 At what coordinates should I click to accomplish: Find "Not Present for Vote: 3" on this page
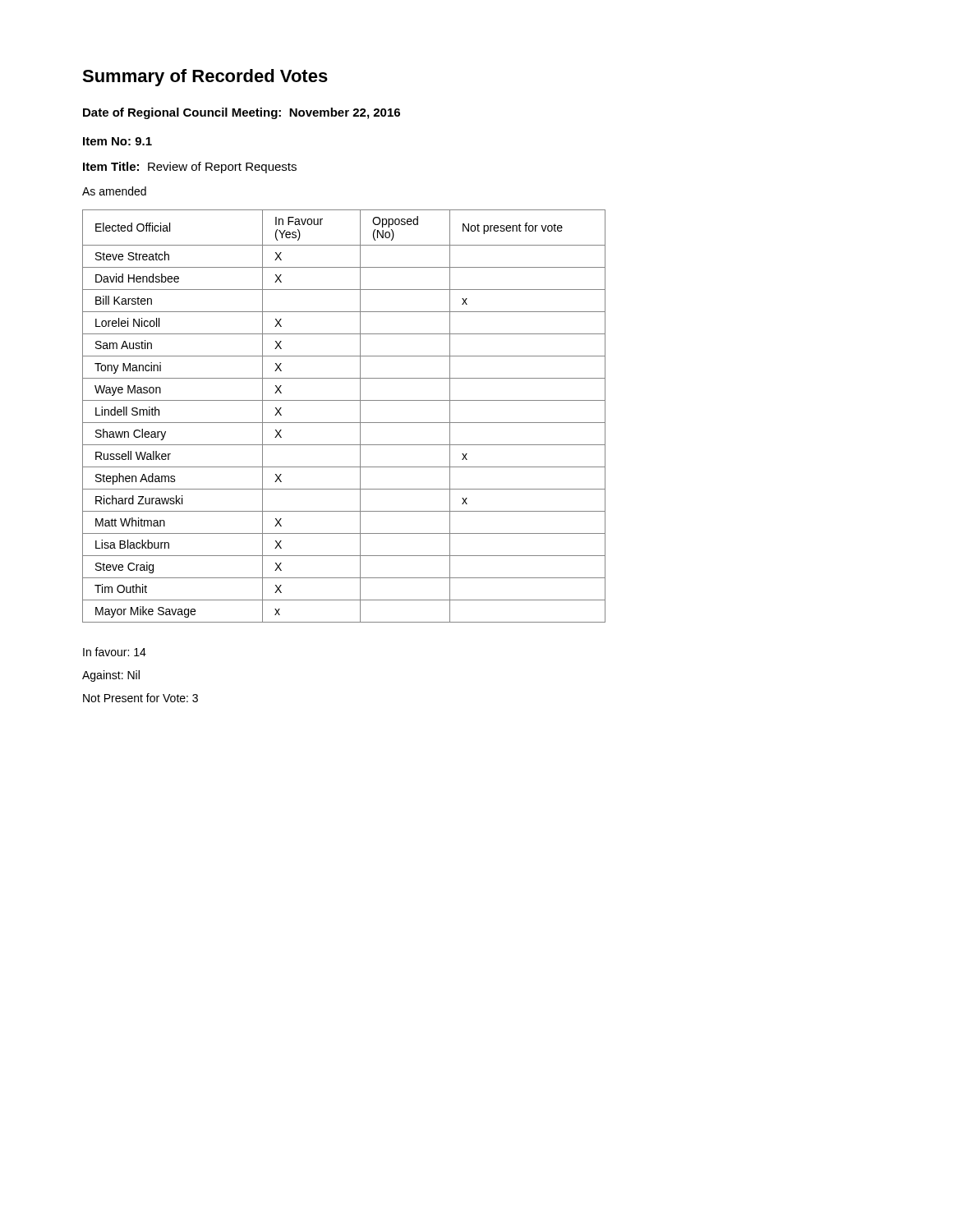[140, 698]
